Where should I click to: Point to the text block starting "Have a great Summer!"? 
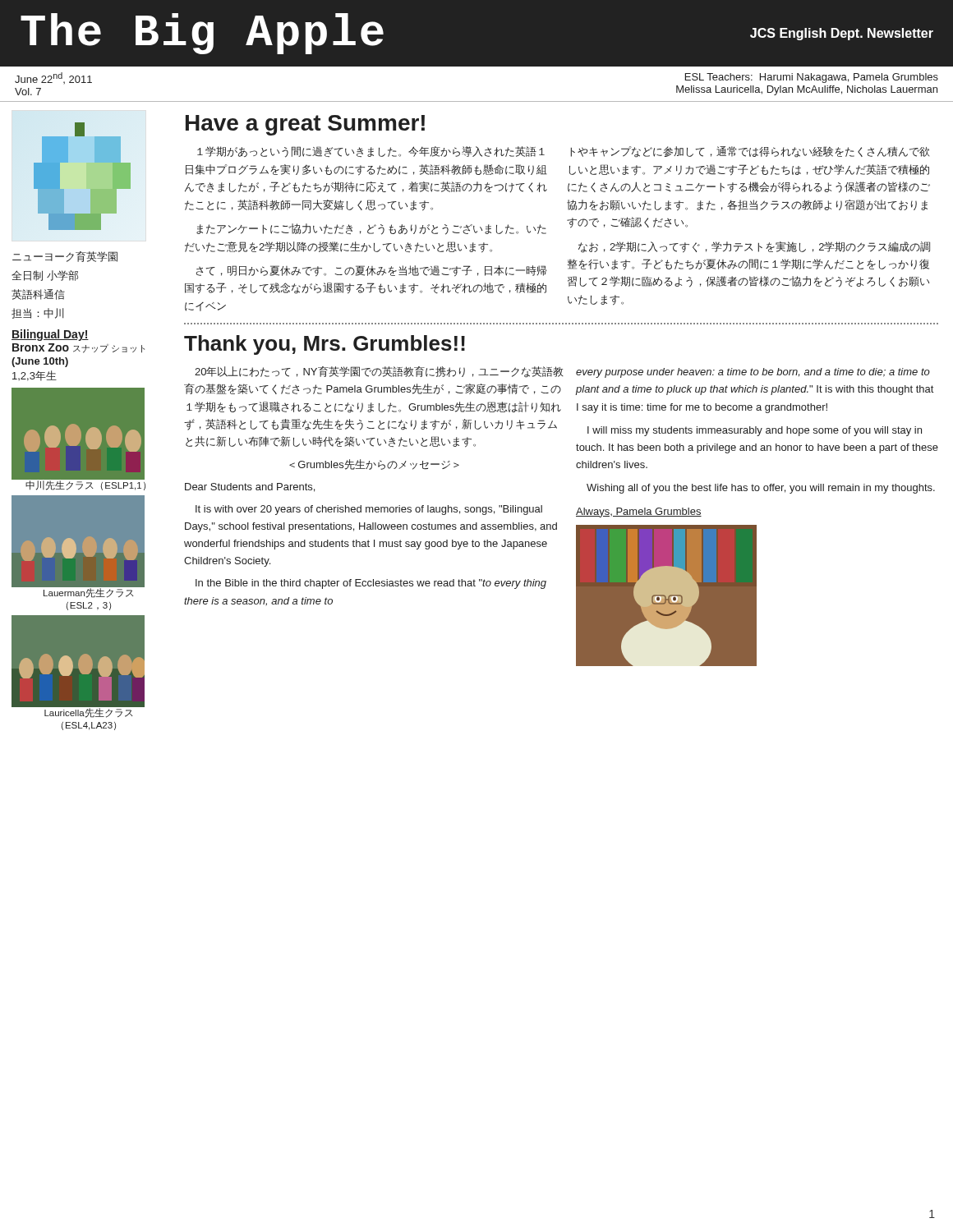pyautogui.click(x=305, y=123)
